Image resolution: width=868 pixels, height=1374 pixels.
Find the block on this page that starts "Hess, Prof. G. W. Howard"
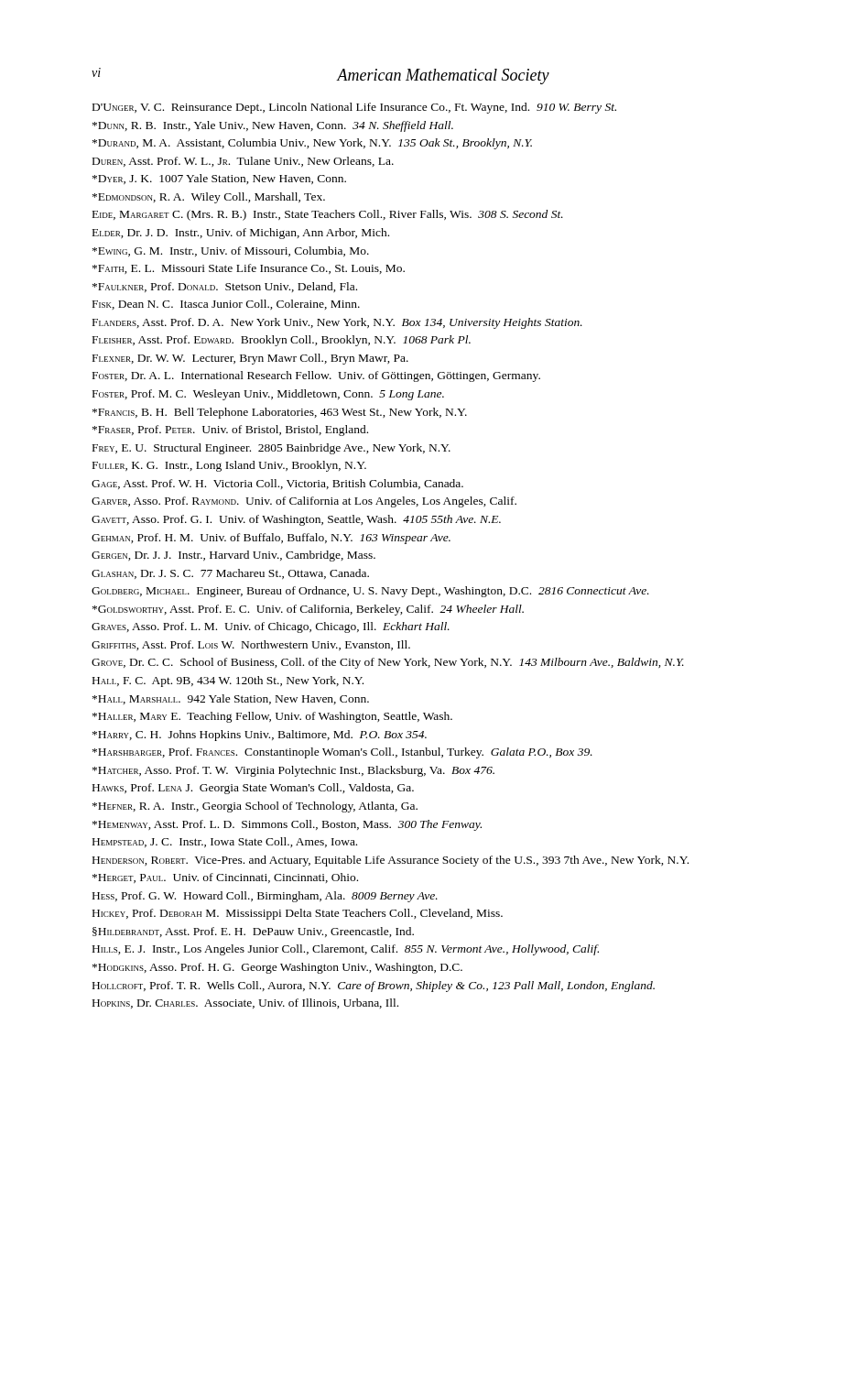pos(265,895)
